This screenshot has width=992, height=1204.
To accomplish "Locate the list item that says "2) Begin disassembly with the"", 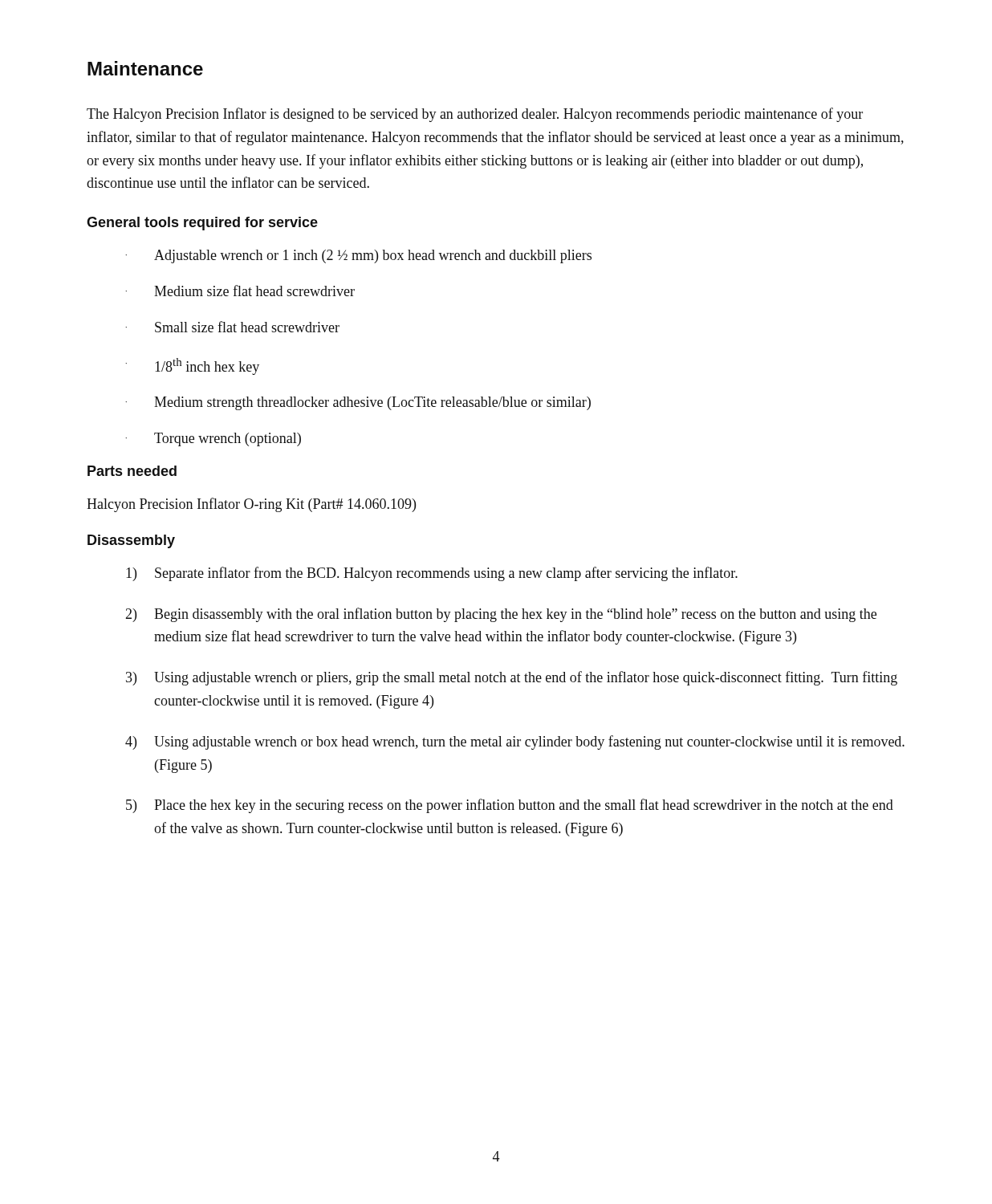I will pos(515,626).
